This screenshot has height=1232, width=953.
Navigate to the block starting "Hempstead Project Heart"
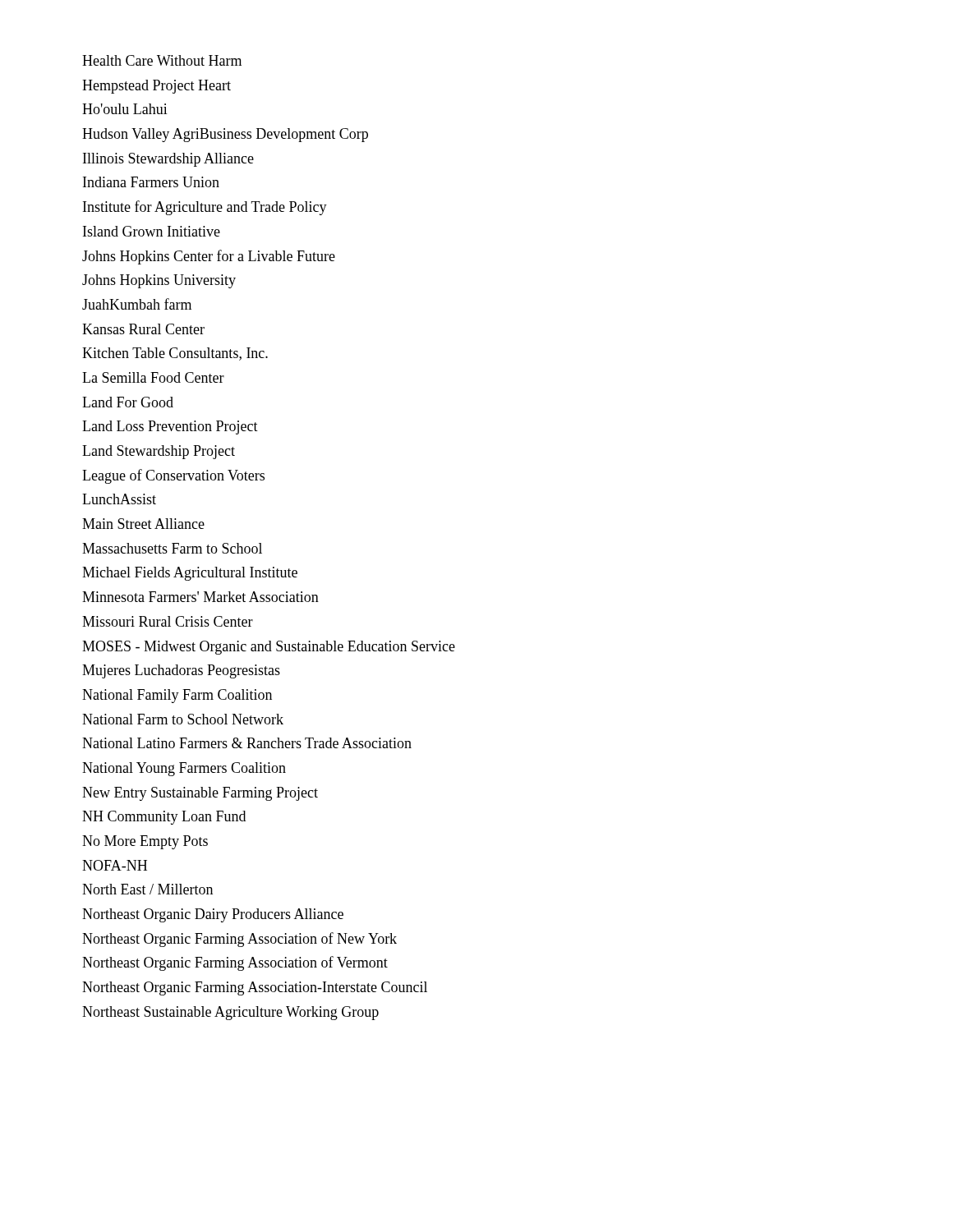click(156, 85)
